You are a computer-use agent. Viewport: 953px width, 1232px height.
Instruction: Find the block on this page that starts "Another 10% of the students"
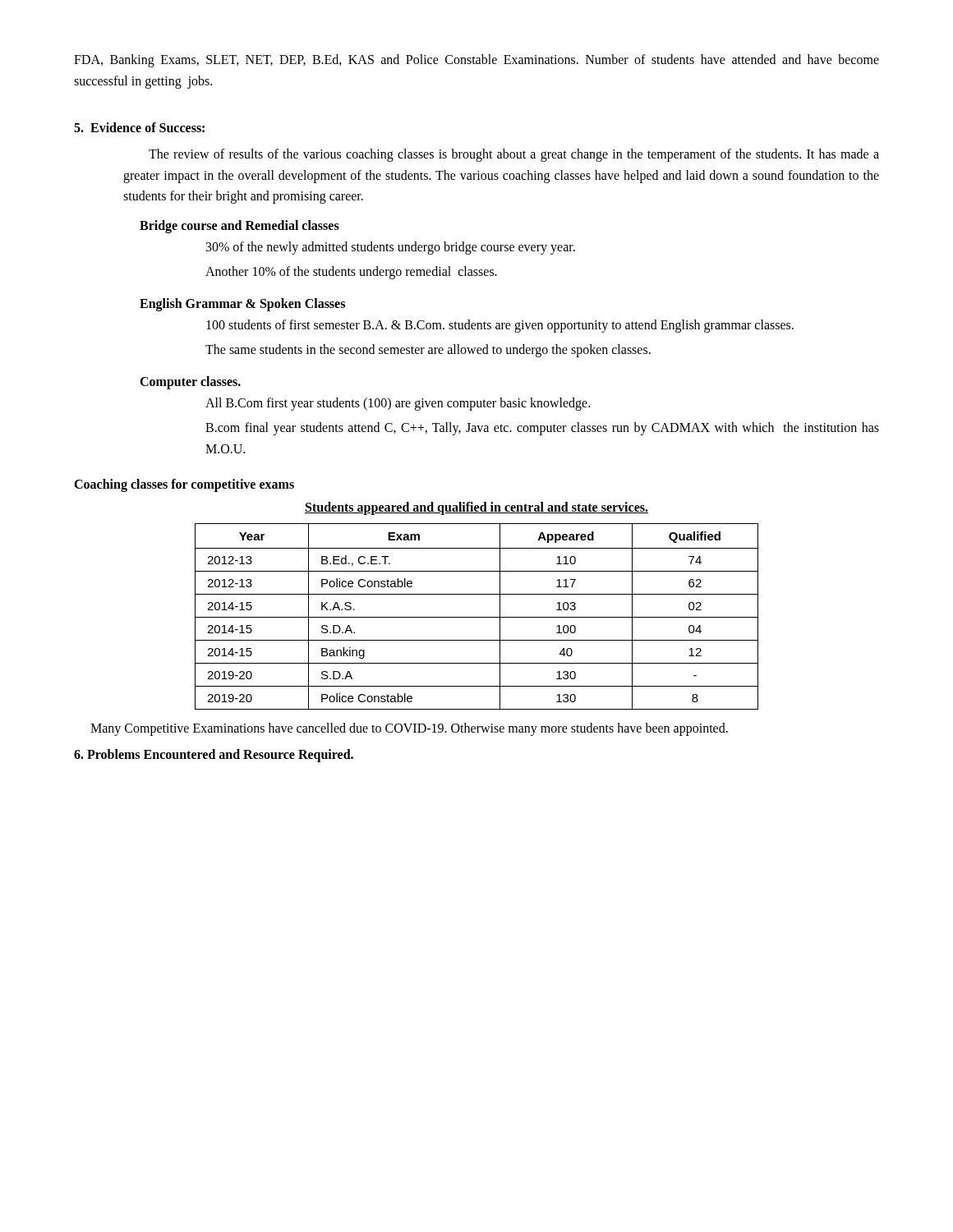click(351, 271)
